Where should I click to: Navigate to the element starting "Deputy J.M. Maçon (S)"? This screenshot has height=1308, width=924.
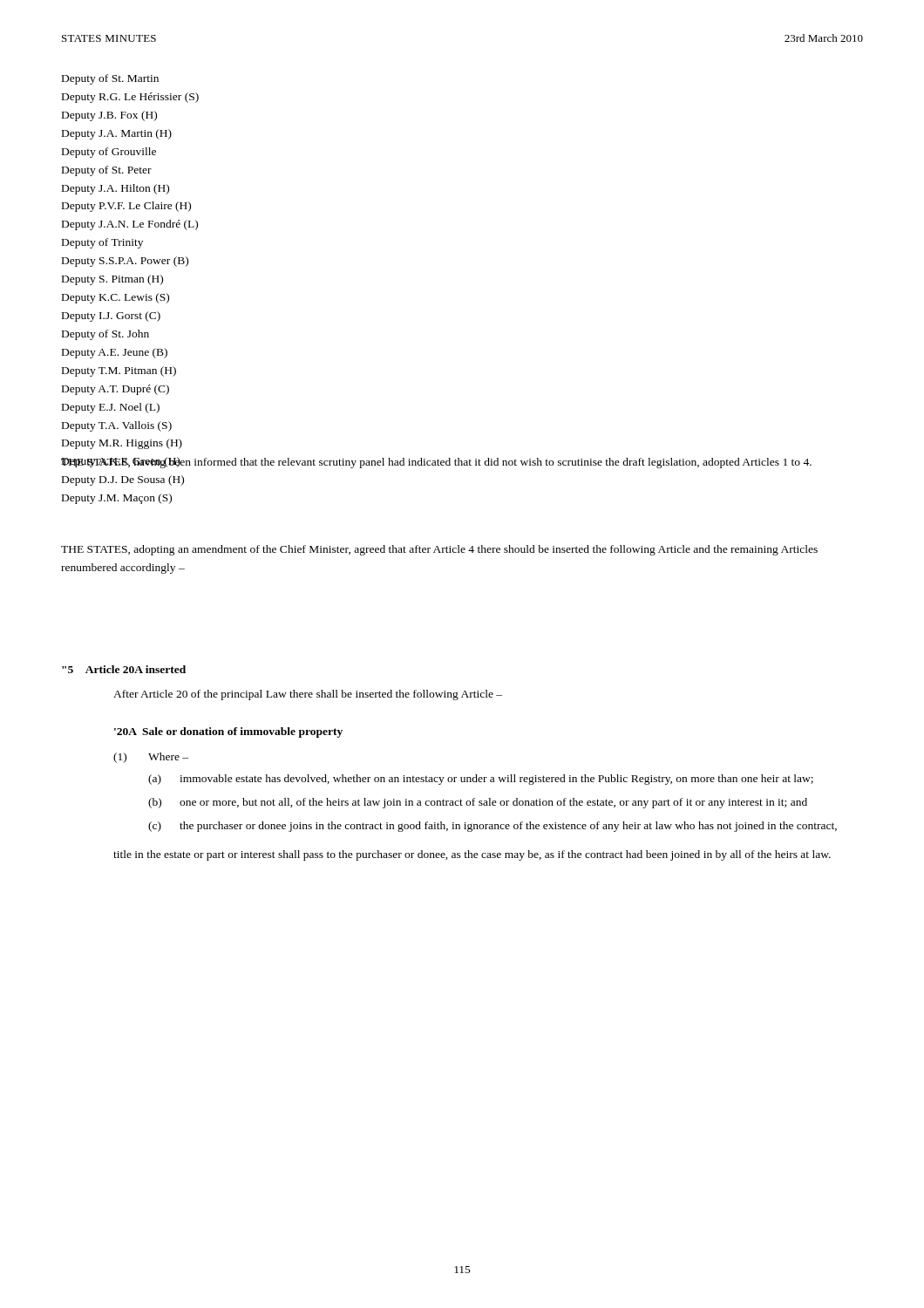click(117, 498)
